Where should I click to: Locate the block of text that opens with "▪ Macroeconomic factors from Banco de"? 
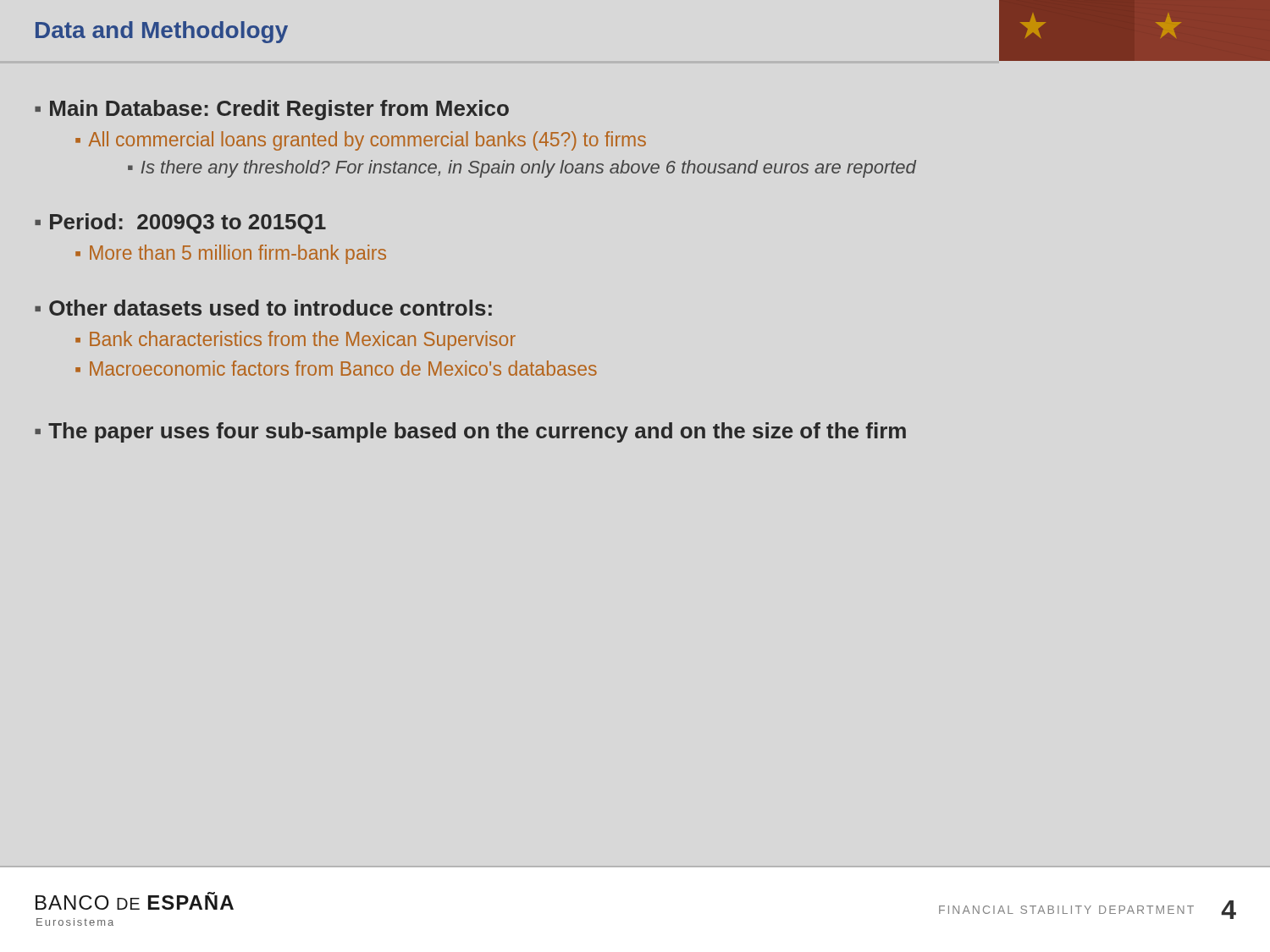click(x=336, y=369)
